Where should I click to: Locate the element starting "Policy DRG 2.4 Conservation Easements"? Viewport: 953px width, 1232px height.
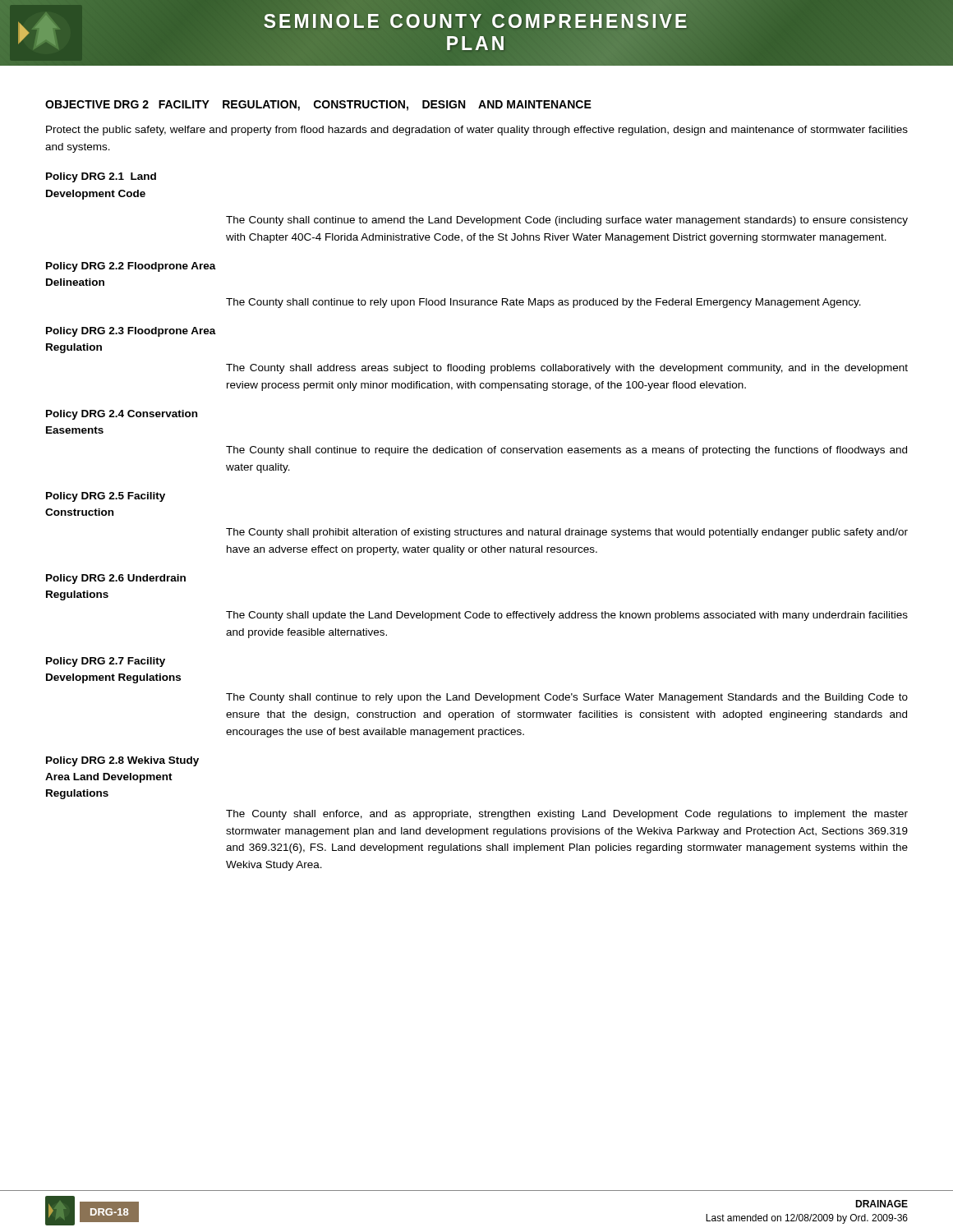click(x=136, y=422)
